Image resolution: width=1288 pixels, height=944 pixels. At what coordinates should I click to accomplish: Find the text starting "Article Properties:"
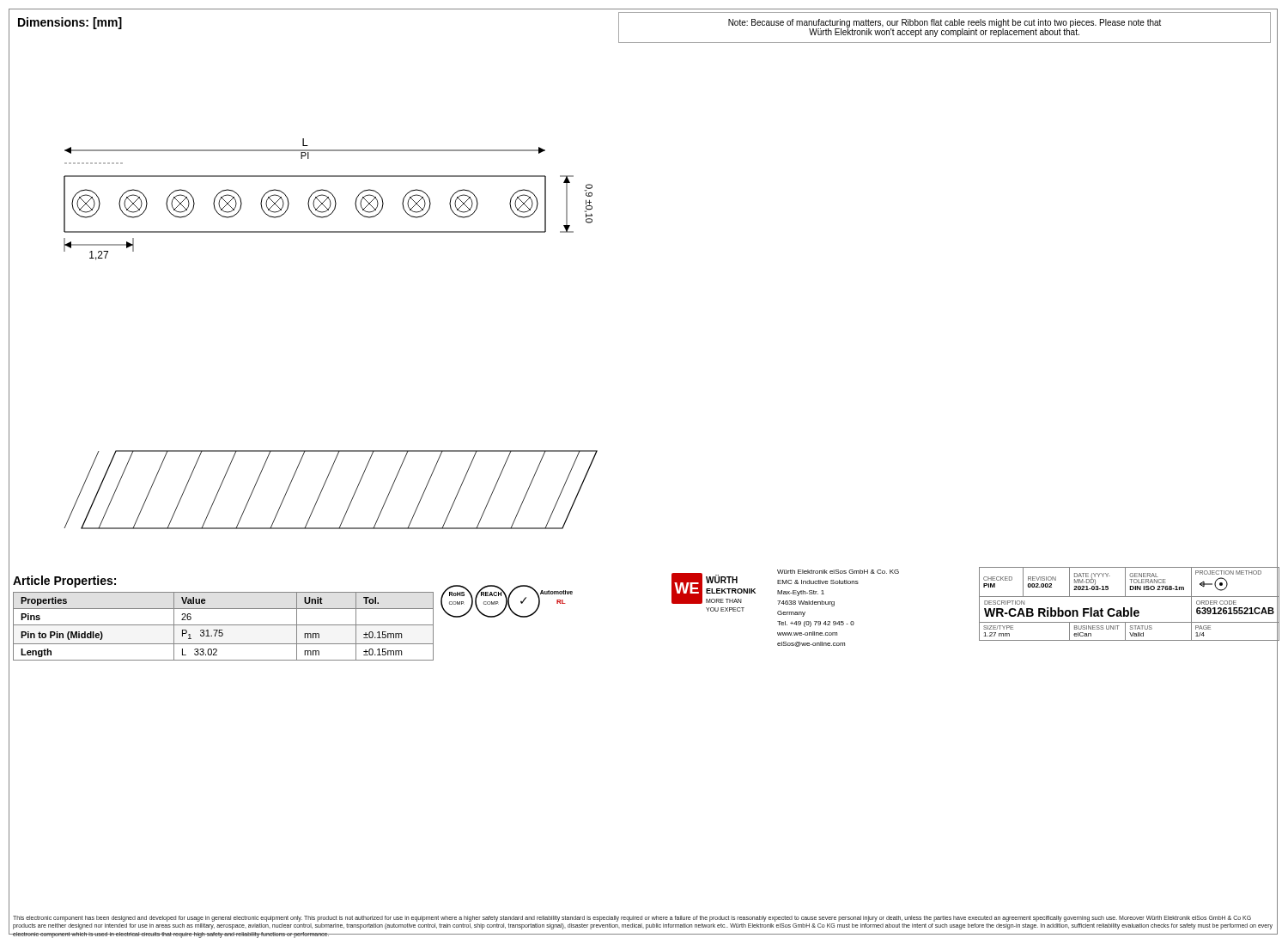(x=65, y=581)
